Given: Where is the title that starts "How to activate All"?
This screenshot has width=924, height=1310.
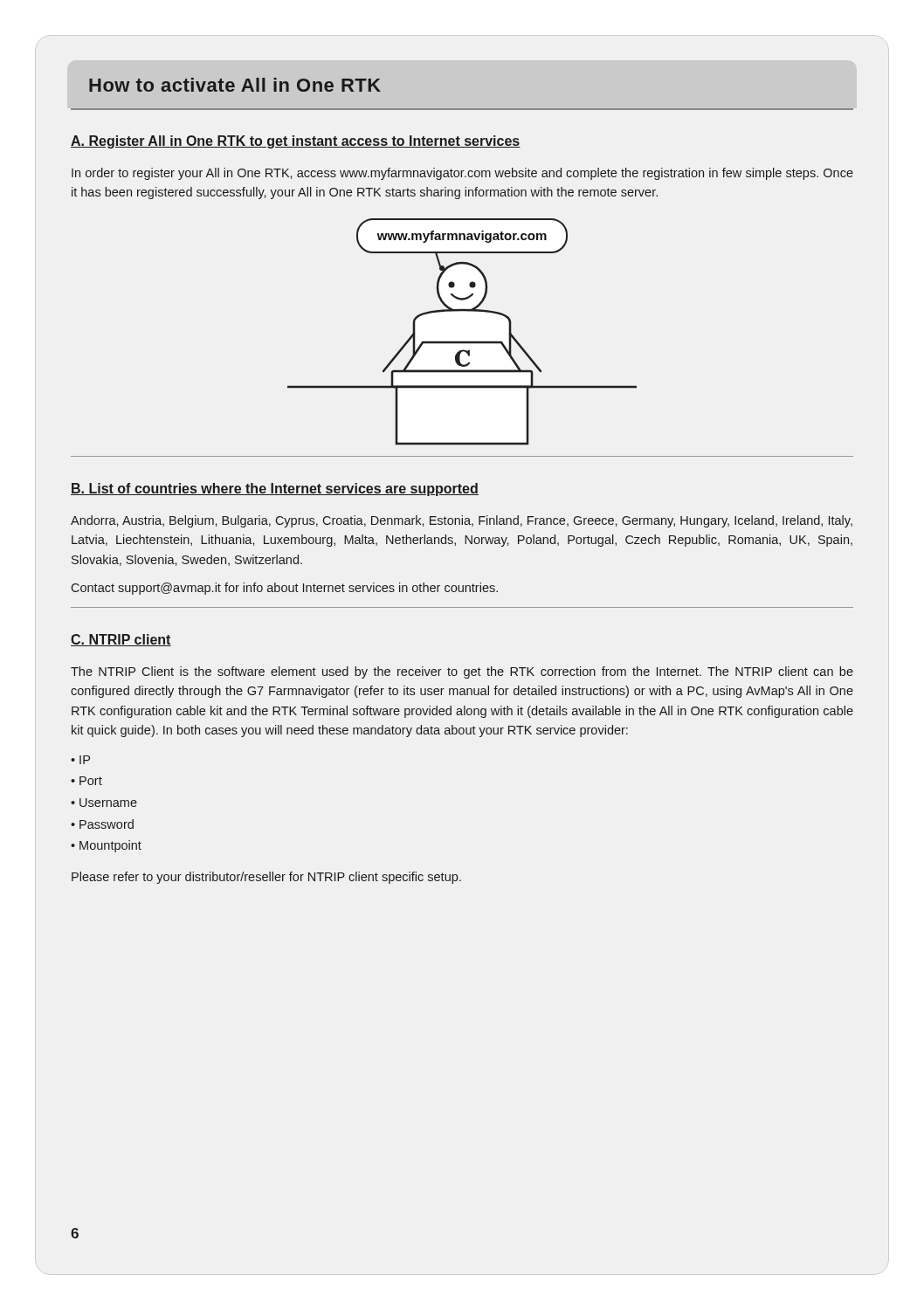Looking at the screenshot, I should point(235,85).
